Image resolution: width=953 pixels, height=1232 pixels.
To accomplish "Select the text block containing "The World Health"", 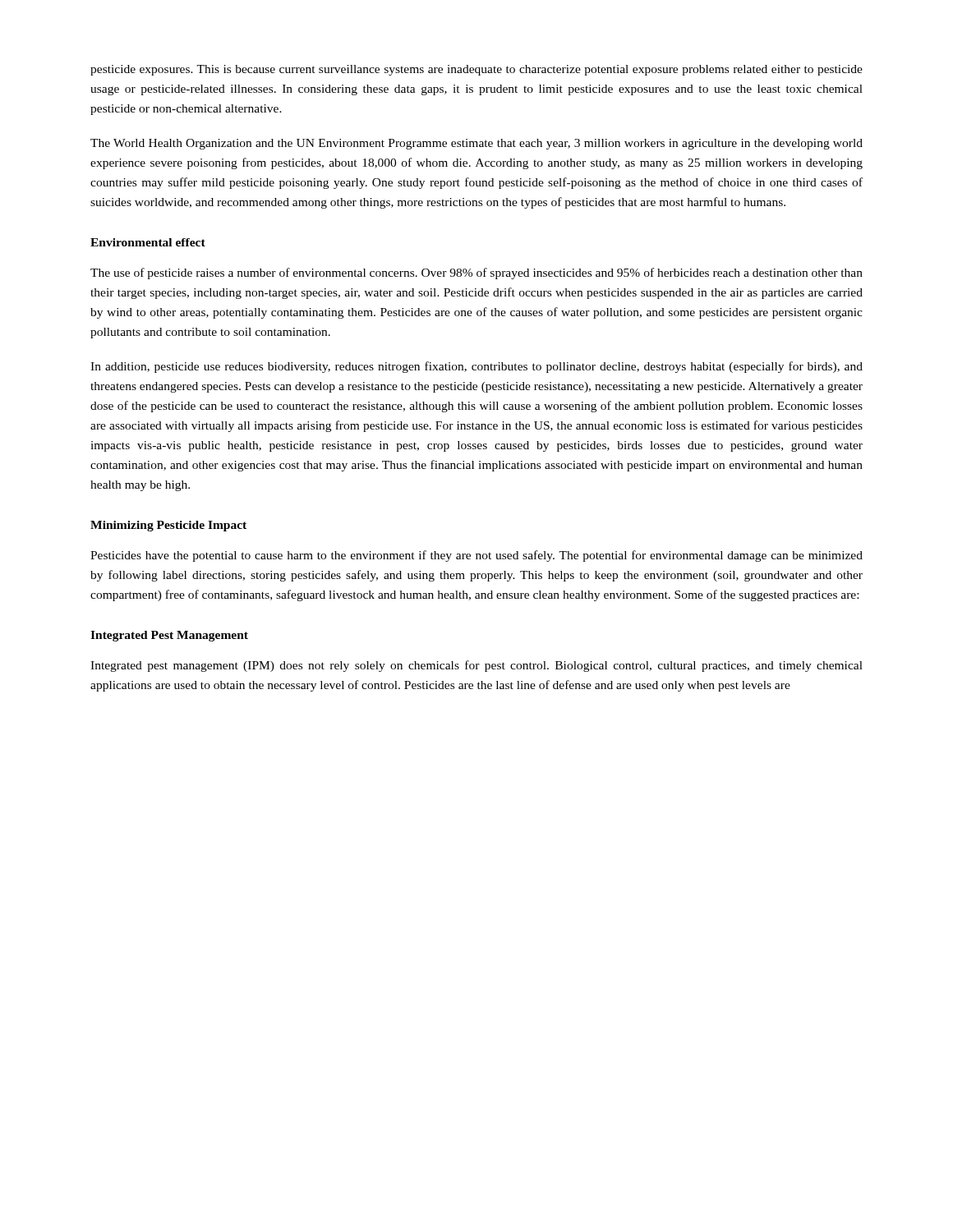I will [x=476, y=172].
